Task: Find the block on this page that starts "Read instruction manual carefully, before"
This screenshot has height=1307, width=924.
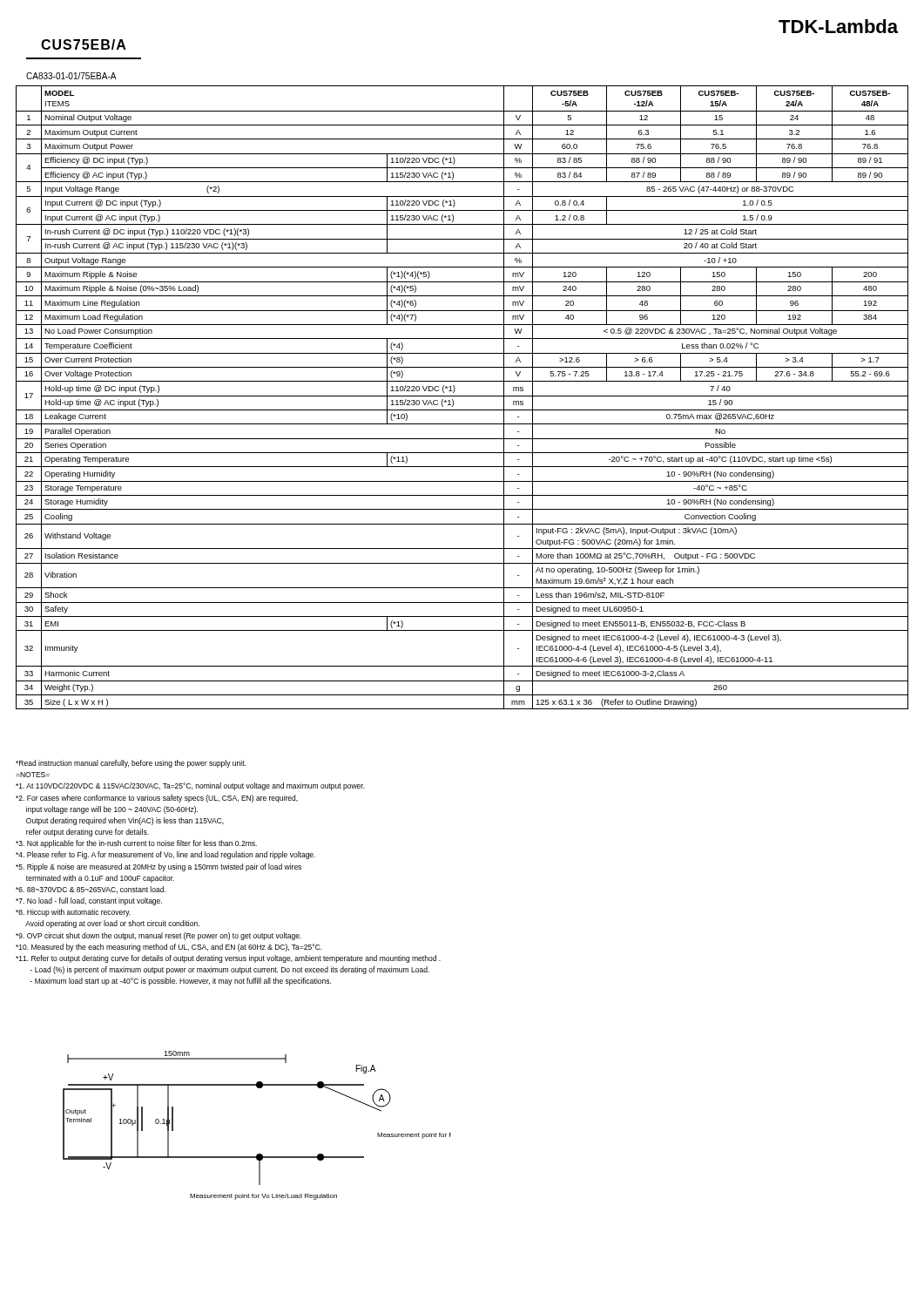Action: coord(131,763)
